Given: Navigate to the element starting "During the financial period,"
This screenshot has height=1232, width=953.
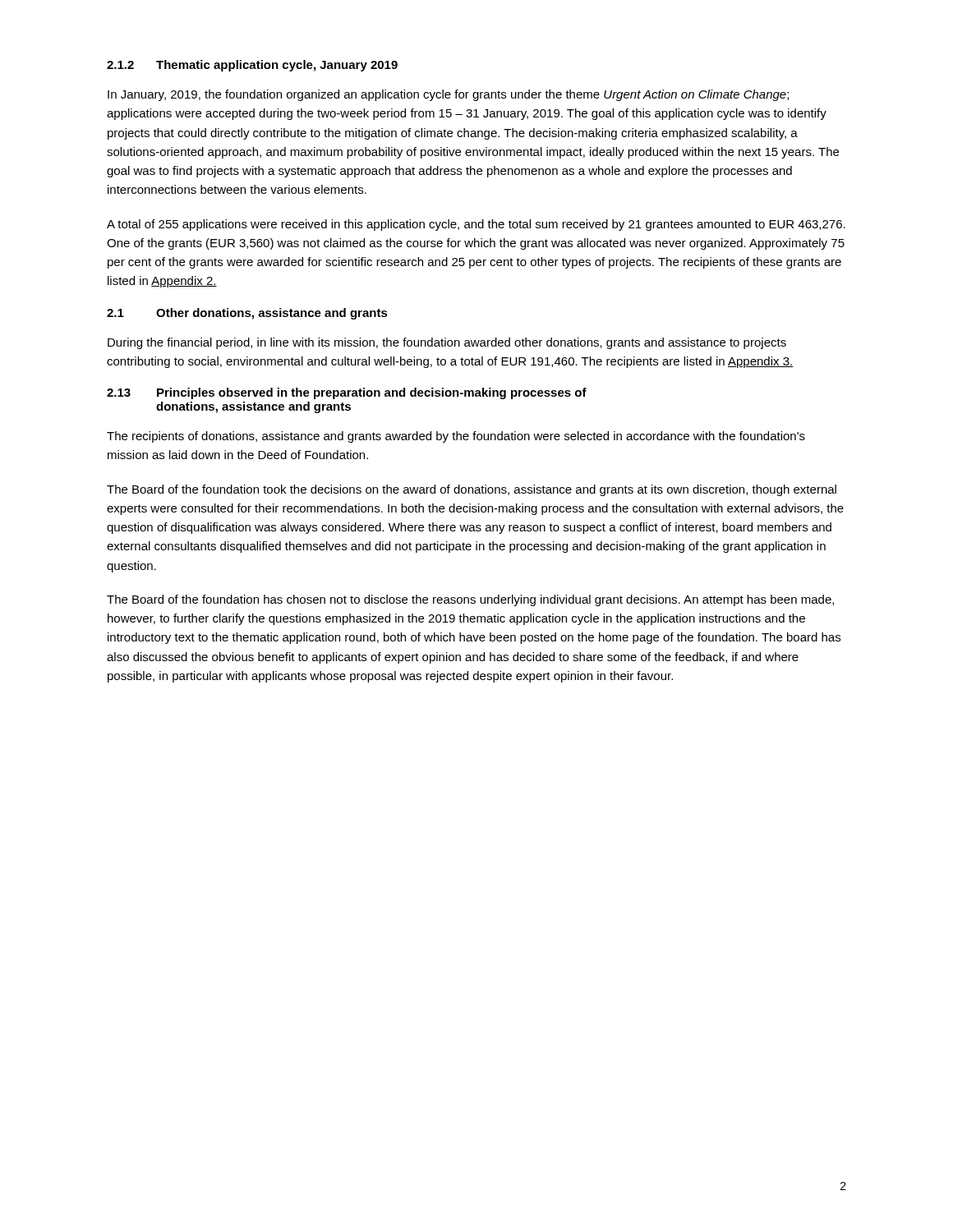Looking at the screenshot, I should click(x=450, y=351).
